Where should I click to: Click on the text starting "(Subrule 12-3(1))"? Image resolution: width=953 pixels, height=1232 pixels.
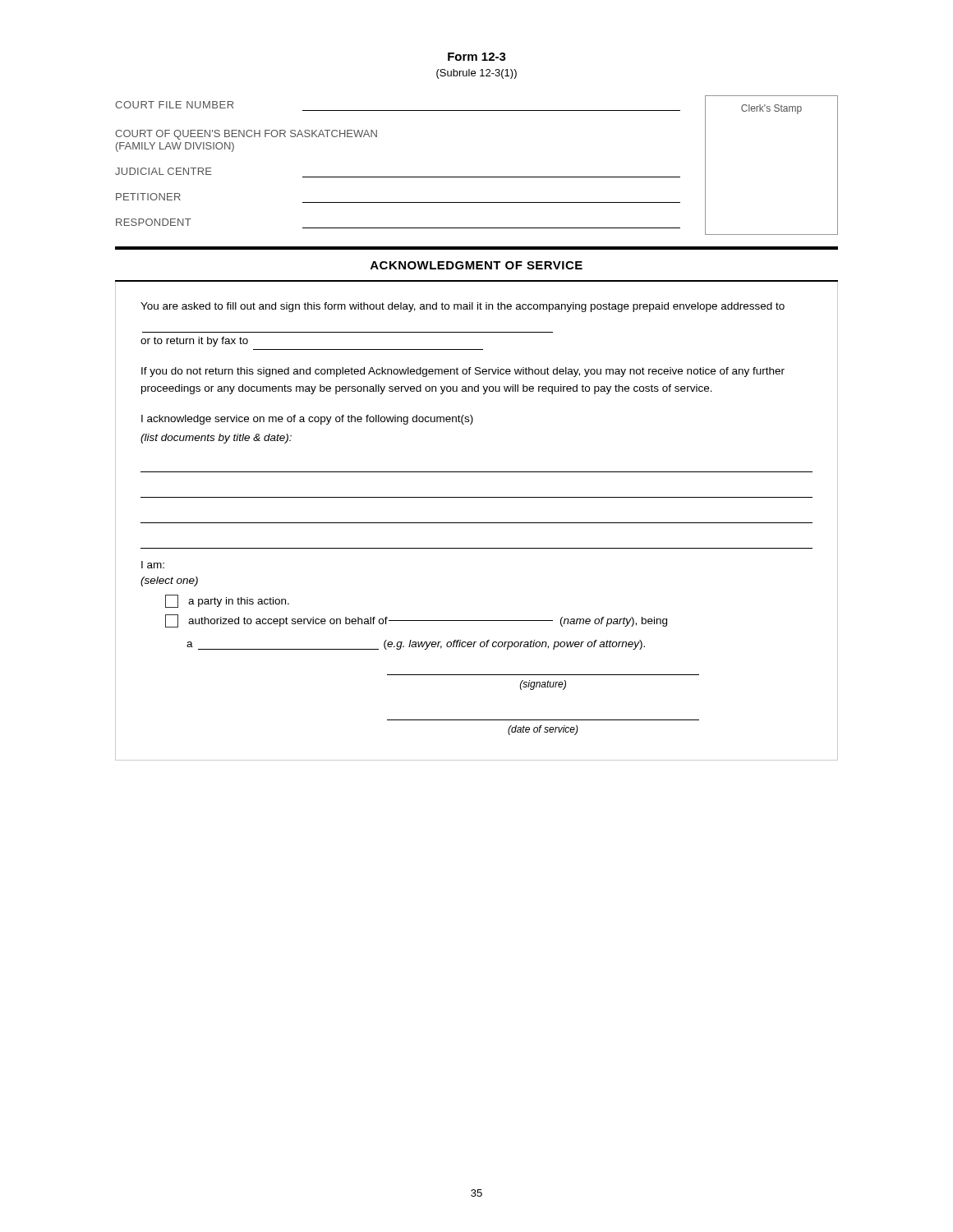click(x=476, y=73)
